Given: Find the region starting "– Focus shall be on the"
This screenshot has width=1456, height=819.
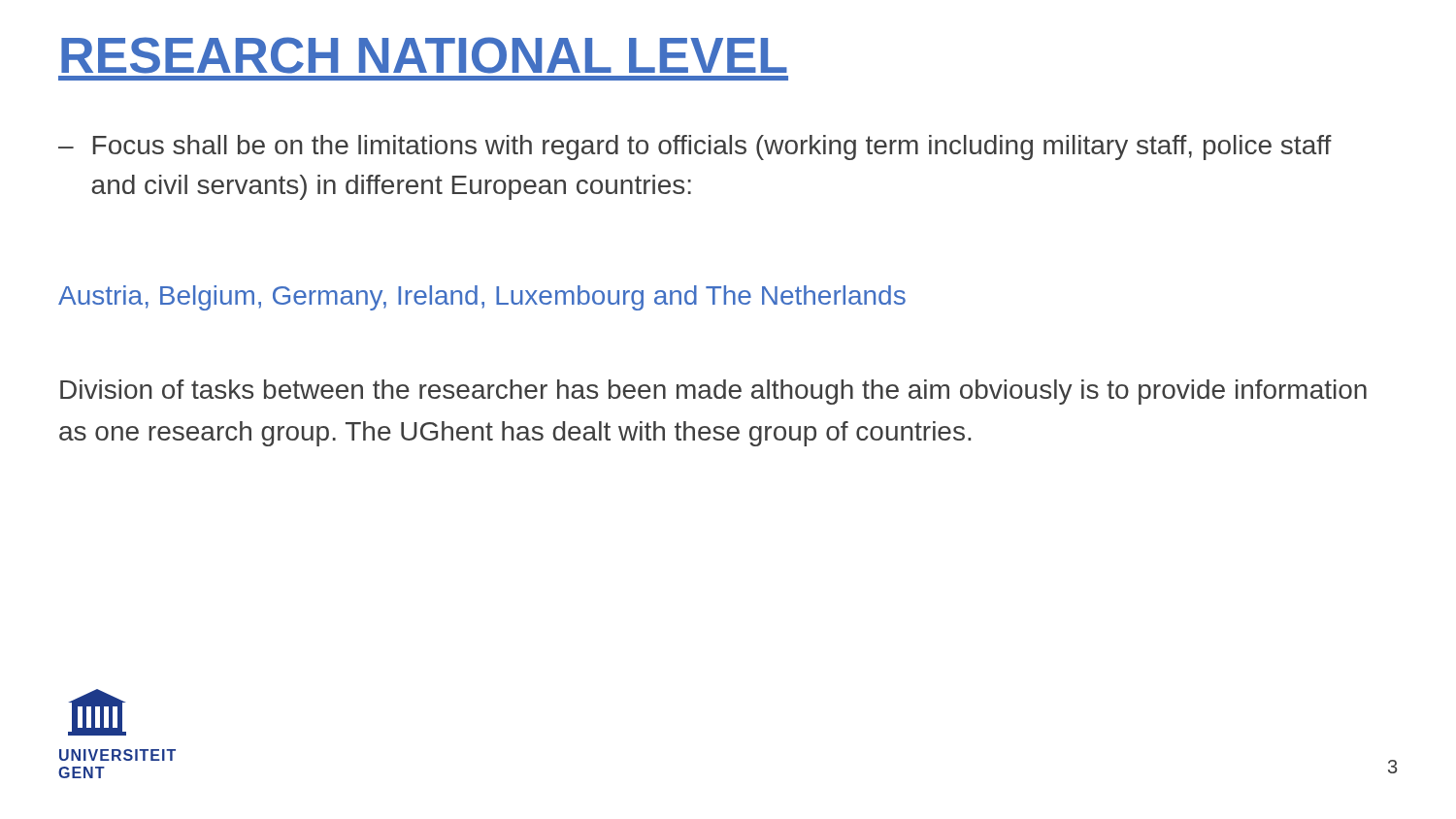Looking at the screenshot, I should pos(718,166).
